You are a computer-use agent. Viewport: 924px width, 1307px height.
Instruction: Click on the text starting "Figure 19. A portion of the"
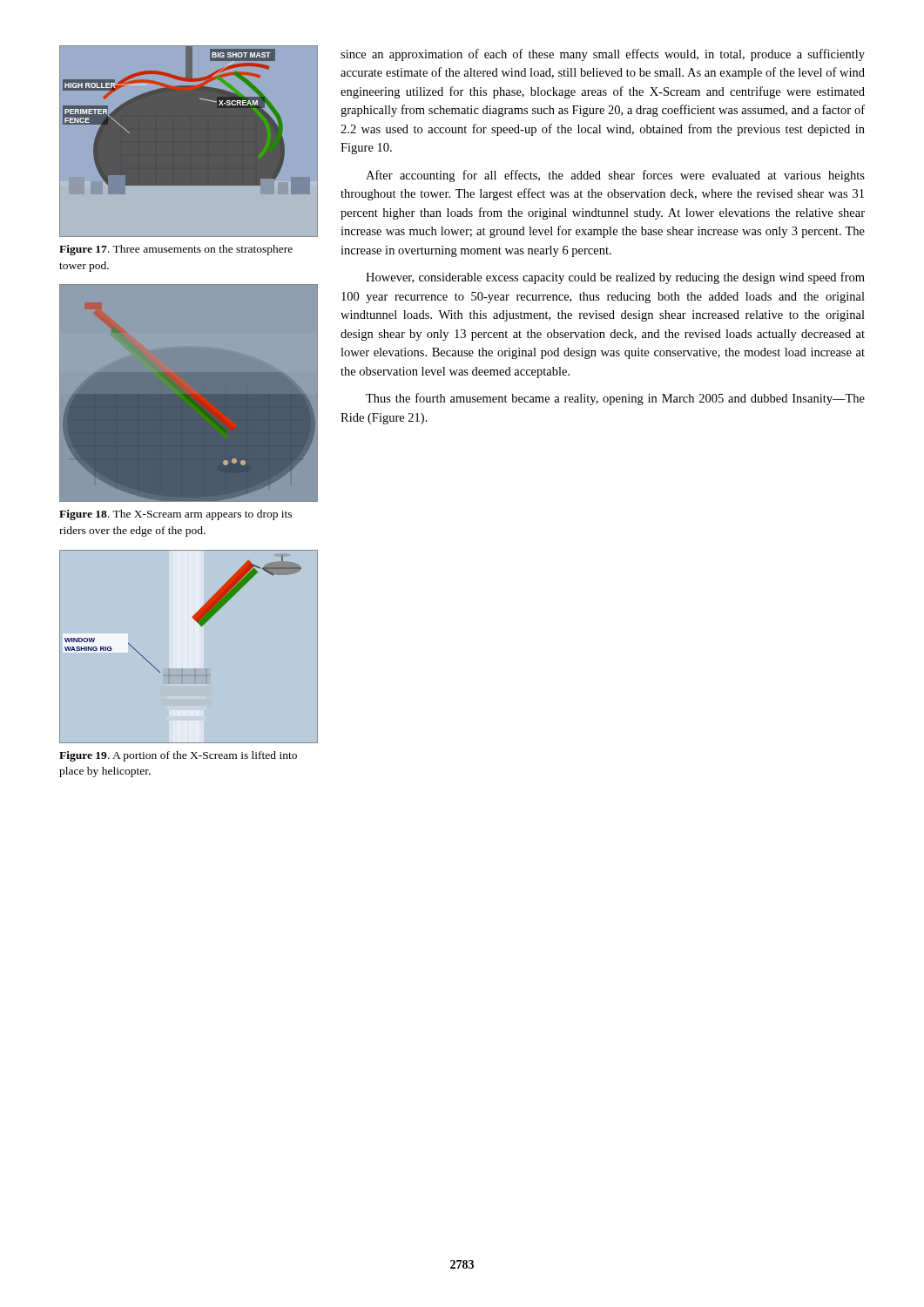tap(178, 763)
